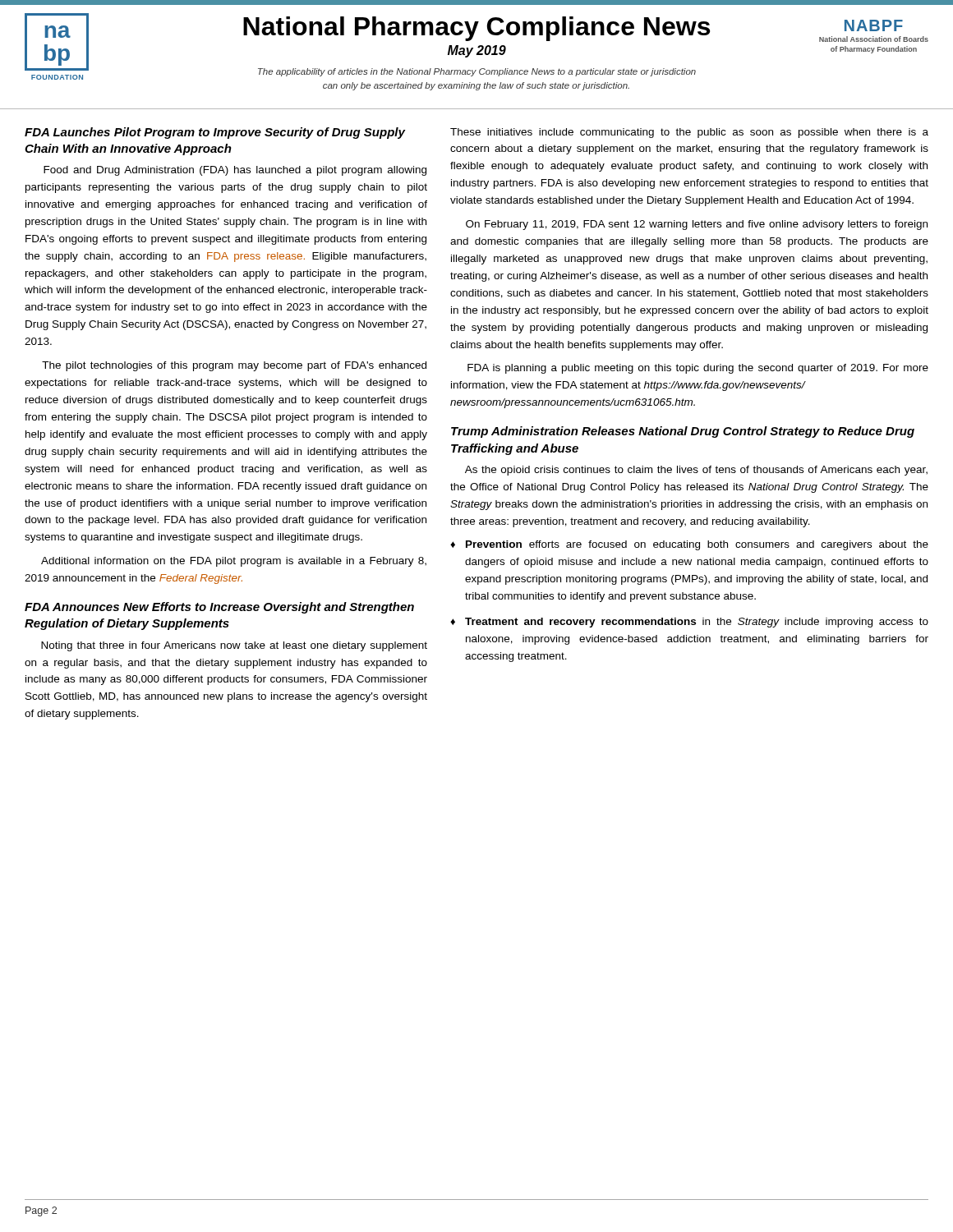Locate the text block that says "Food and Drug Administration"
The image size is (953, 1232).
[x=226, y=256]
